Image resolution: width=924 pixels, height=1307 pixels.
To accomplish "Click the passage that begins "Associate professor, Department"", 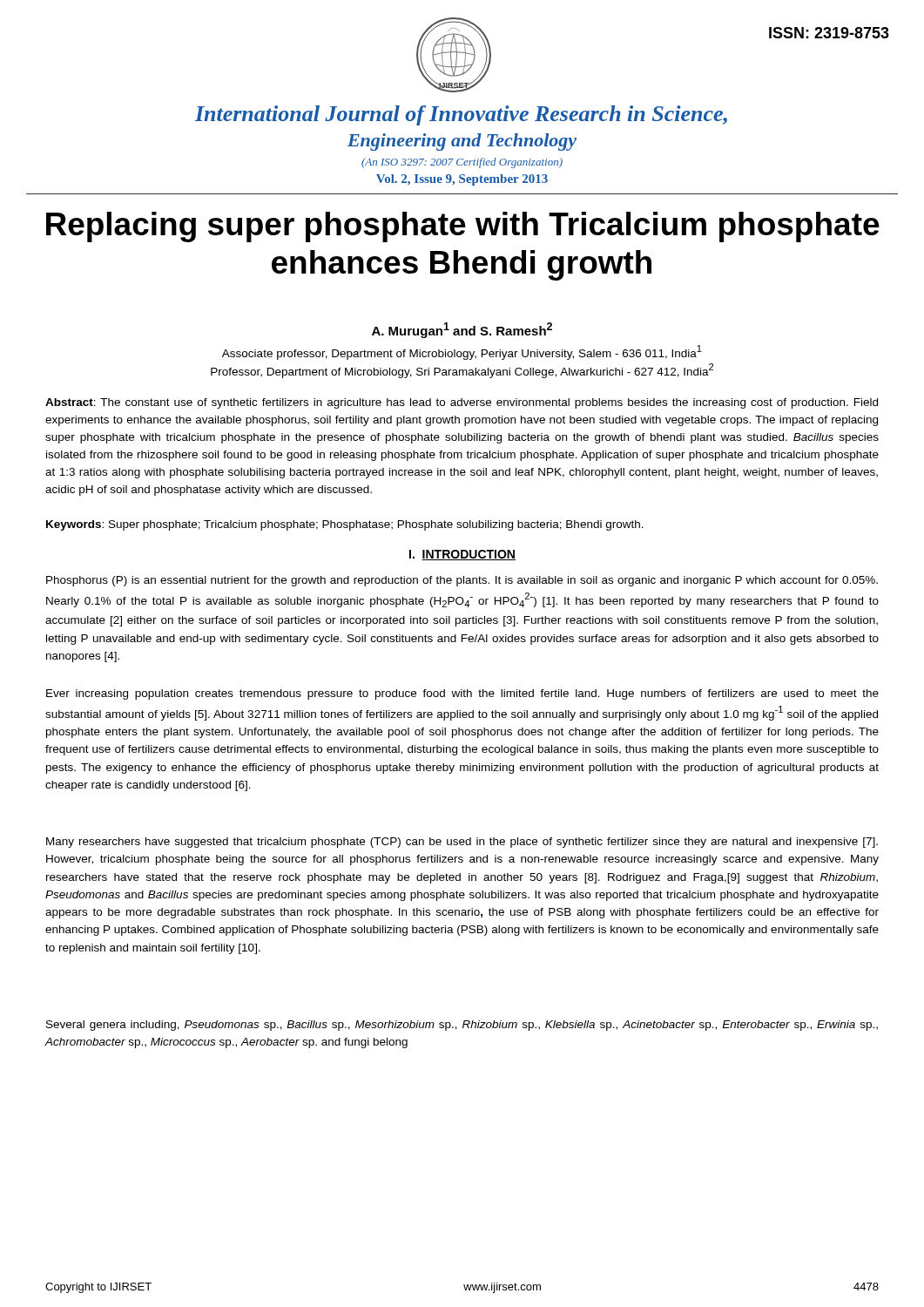I will (462, 351).
